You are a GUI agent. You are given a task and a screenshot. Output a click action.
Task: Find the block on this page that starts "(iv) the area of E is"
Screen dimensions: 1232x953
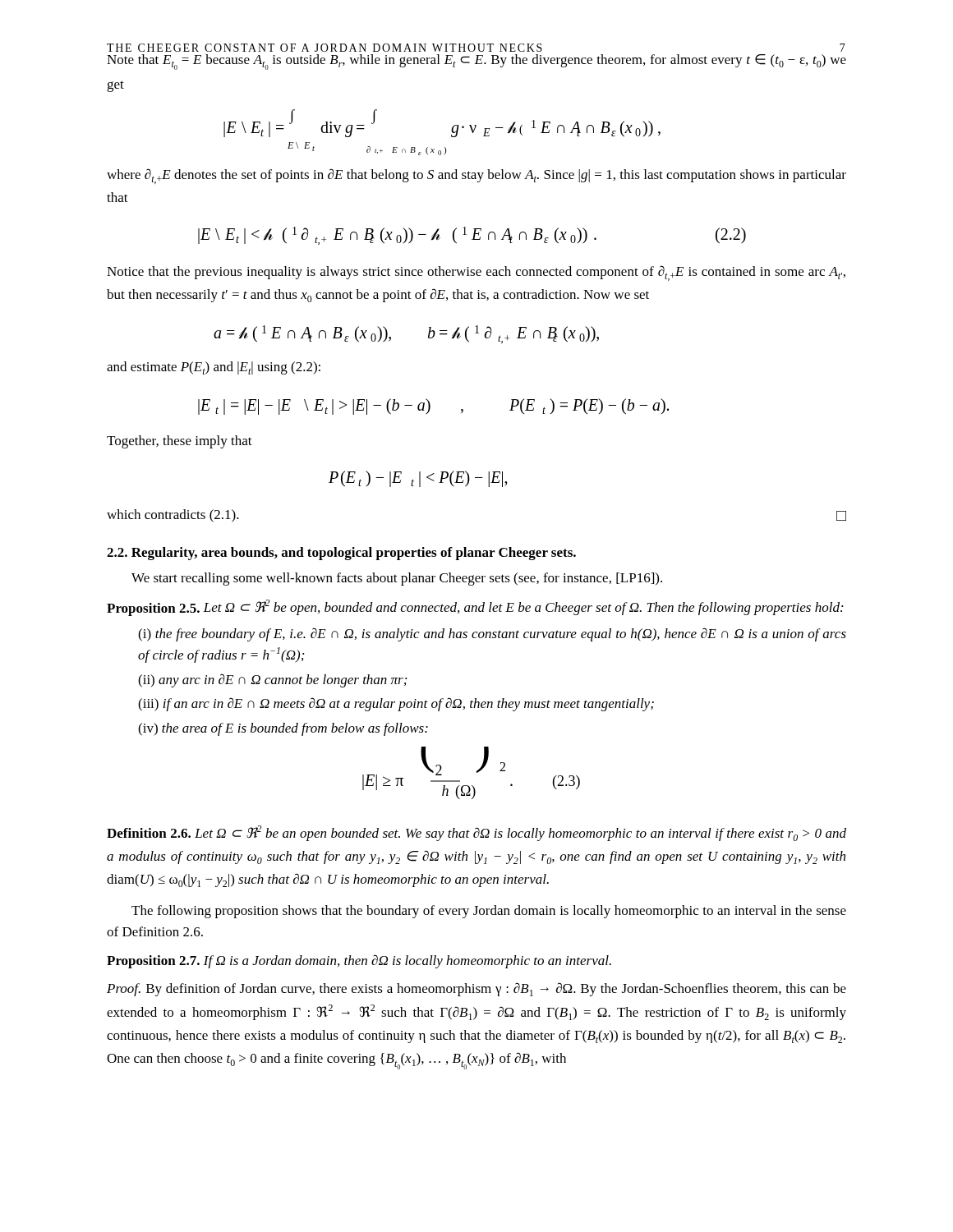[x=283, y=729]
